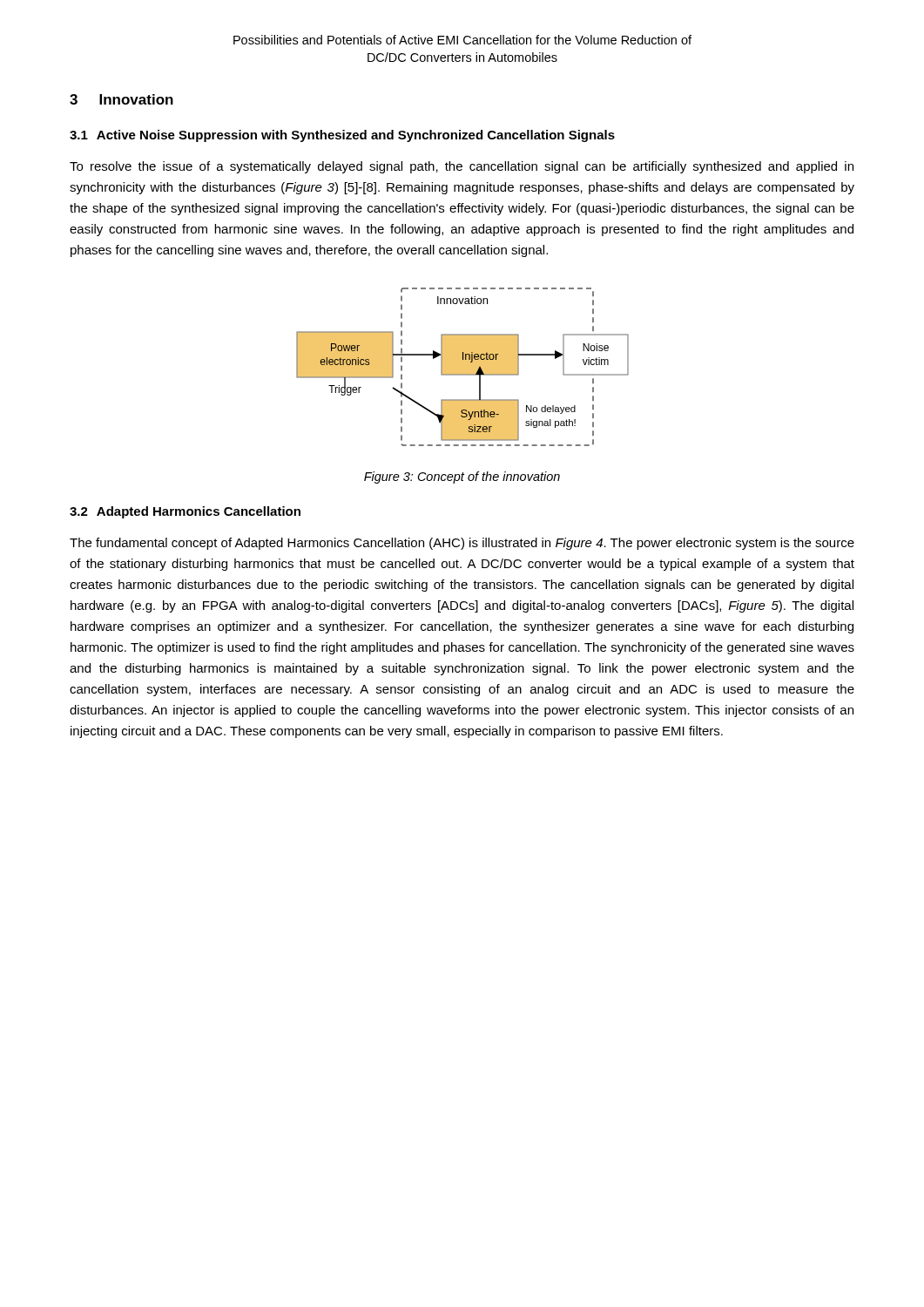The image size is (924, 1307).
Task: Locate the text "3.2Adapted Harmonics Cancellation"
Action: coord(185,511)
